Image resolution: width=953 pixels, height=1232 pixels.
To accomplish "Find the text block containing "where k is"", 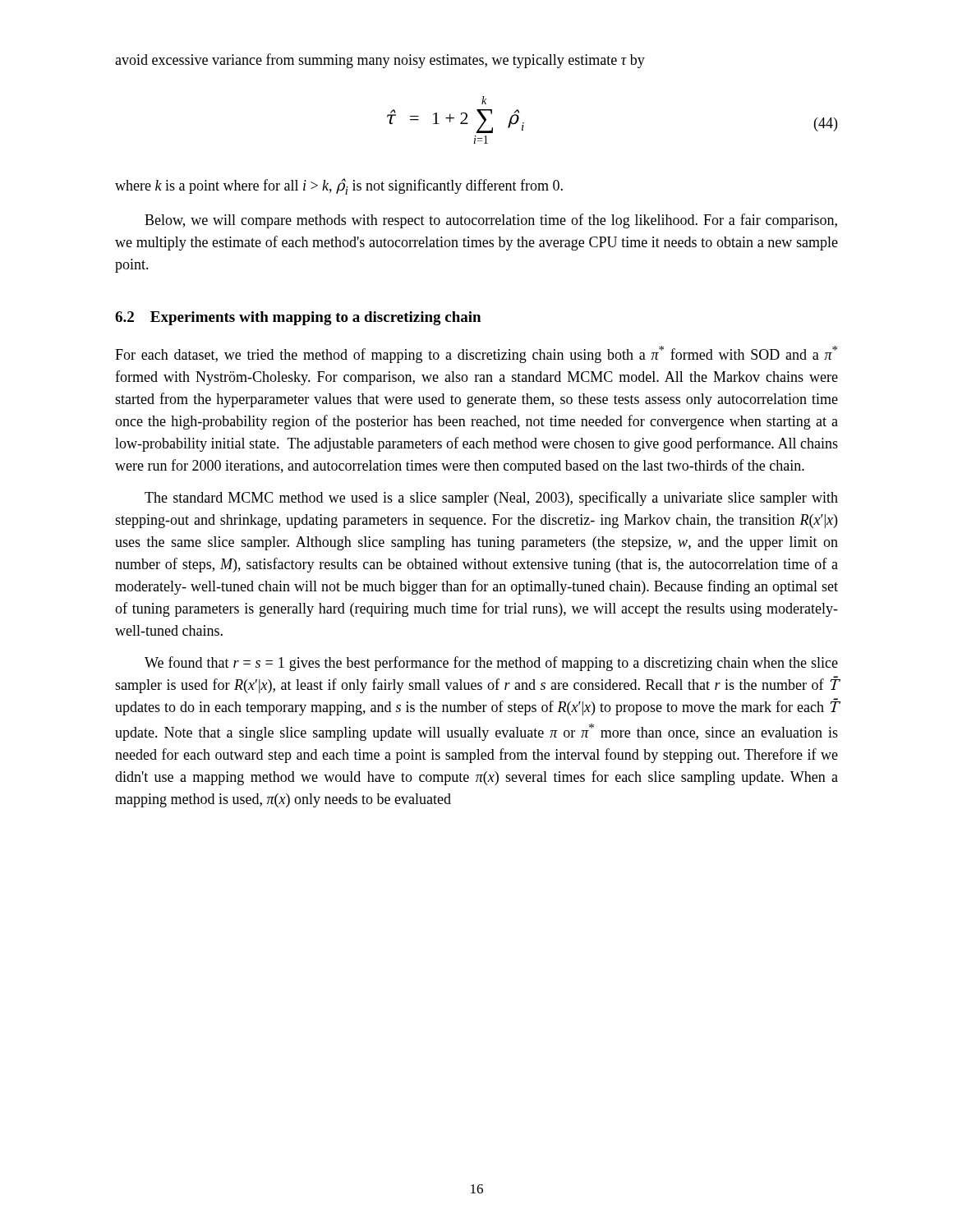I will coord(339,187).
